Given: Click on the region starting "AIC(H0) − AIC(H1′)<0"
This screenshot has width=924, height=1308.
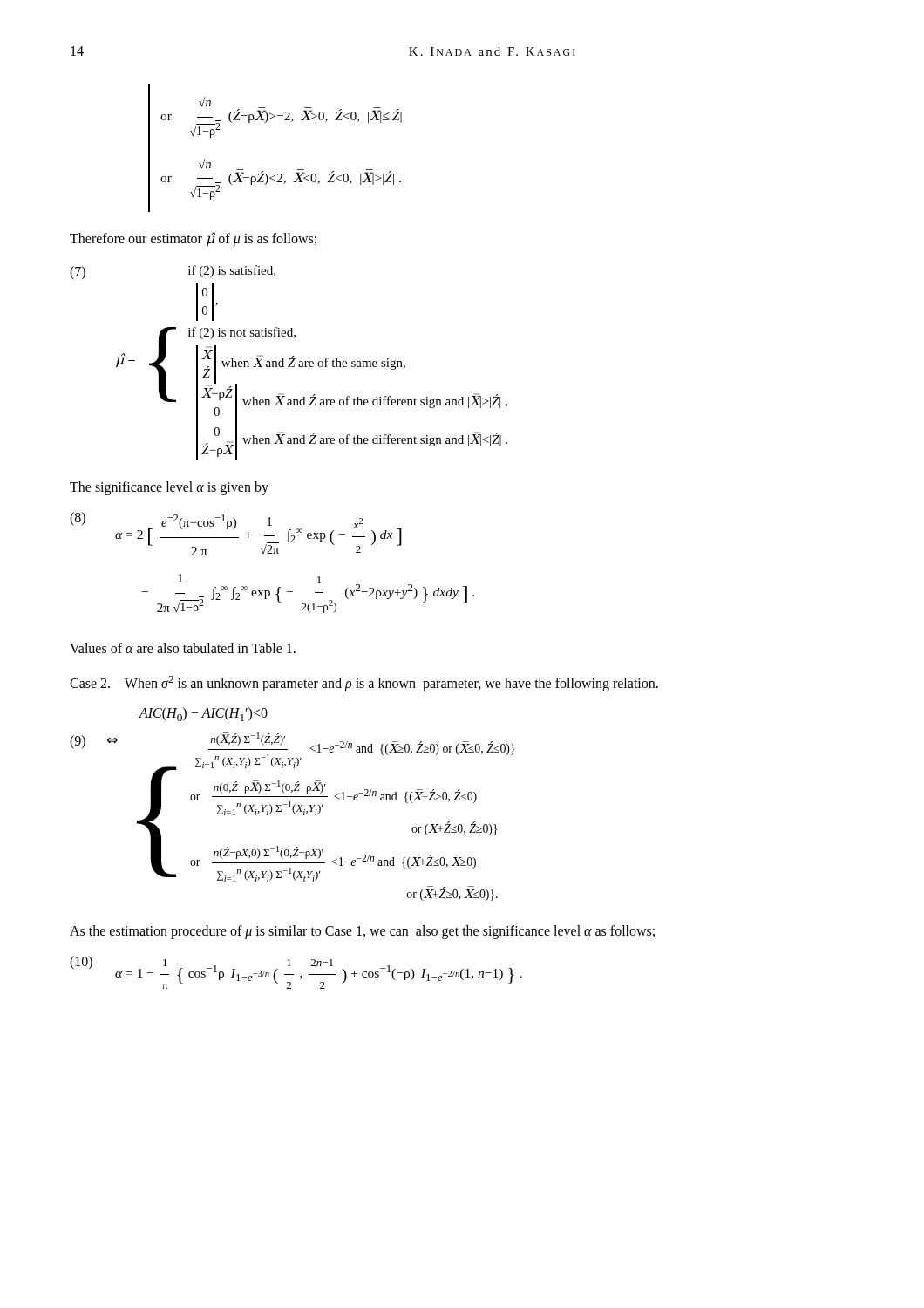Looking at the screenshot, I should pos(203,715).
